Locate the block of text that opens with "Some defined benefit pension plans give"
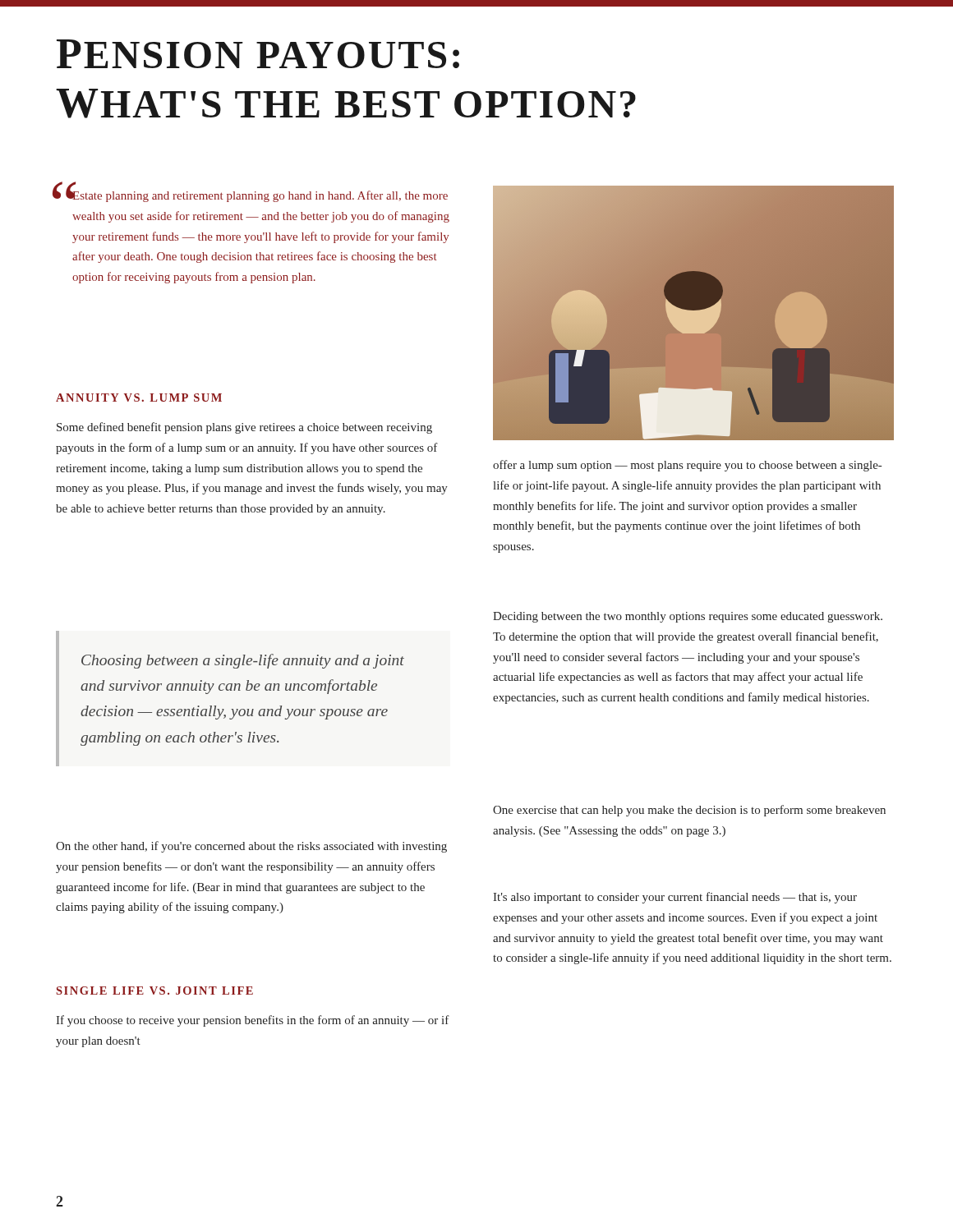 [254, 468]
